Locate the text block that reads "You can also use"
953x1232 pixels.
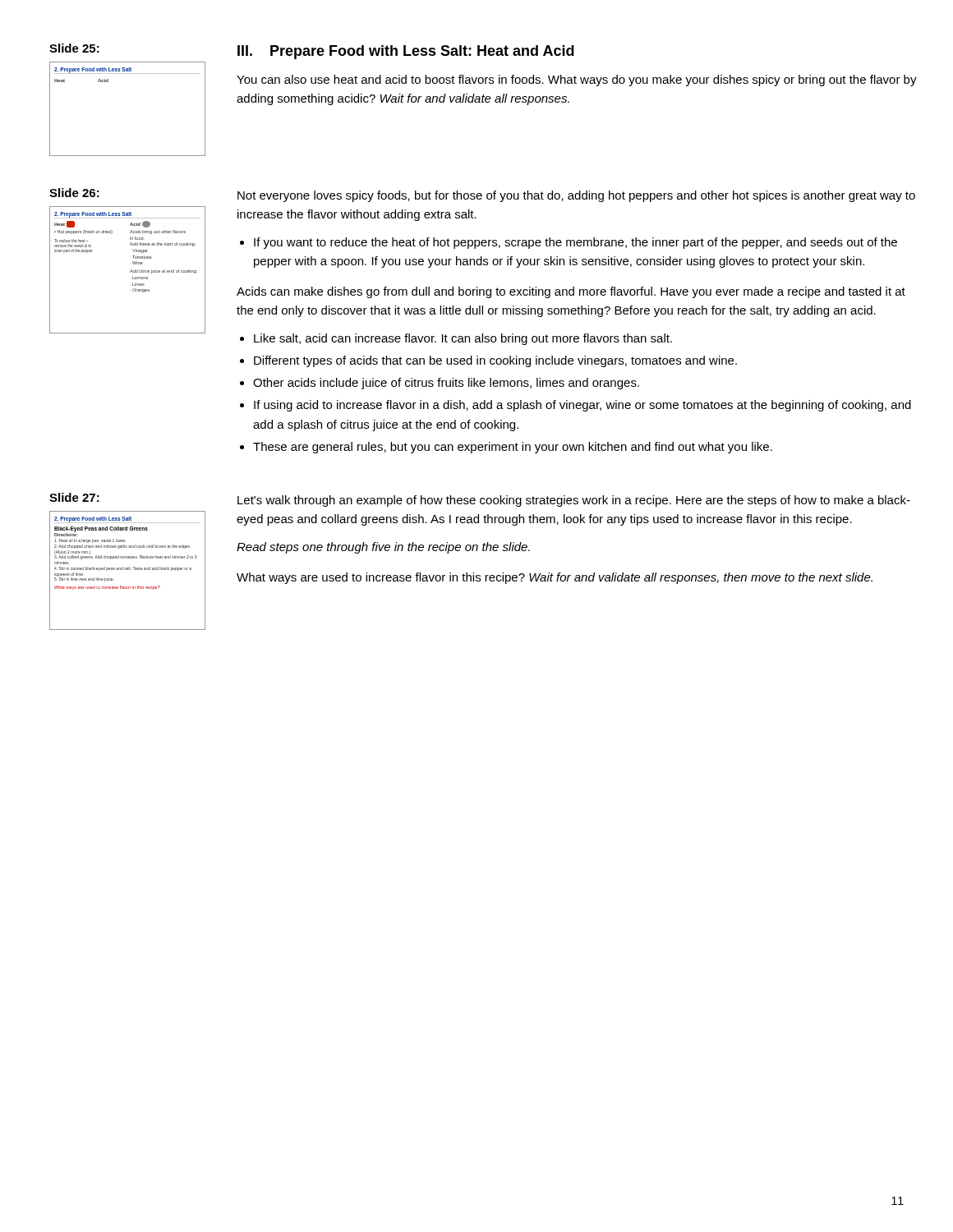577,89
